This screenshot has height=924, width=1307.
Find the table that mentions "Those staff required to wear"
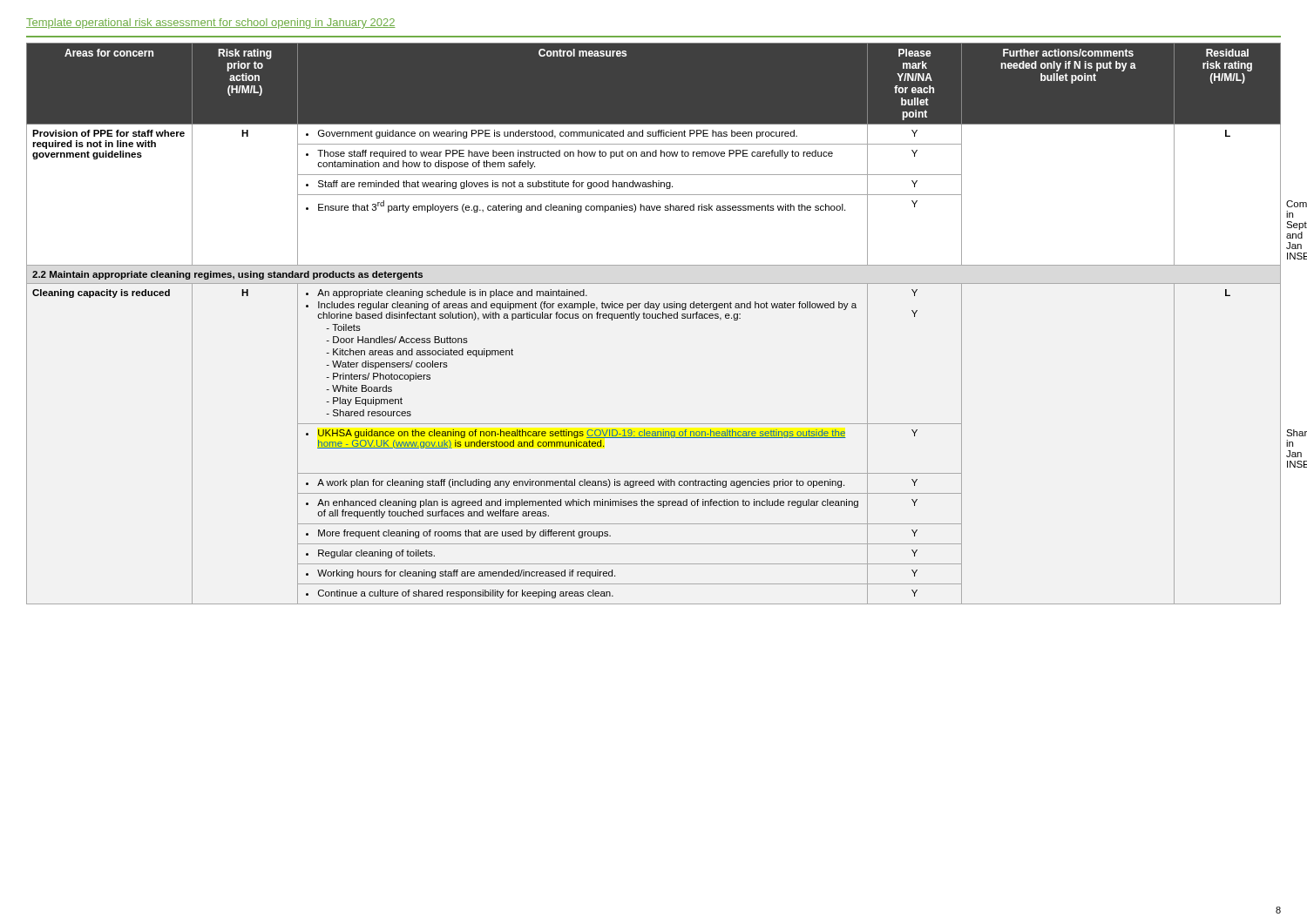654,324
